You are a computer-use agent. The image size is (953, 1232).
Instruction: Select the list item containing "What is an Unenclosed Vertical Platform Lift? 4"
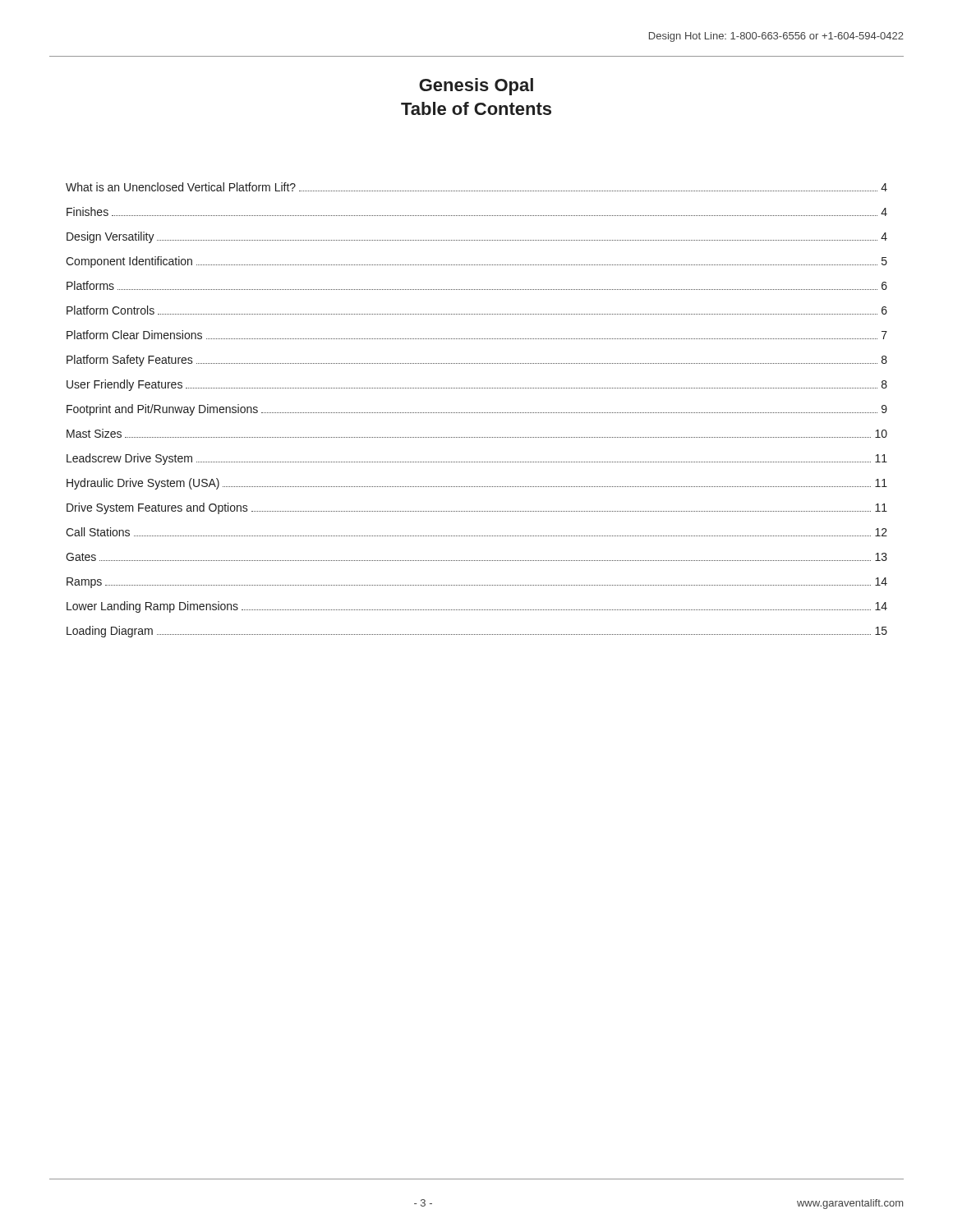click(476, 187)
